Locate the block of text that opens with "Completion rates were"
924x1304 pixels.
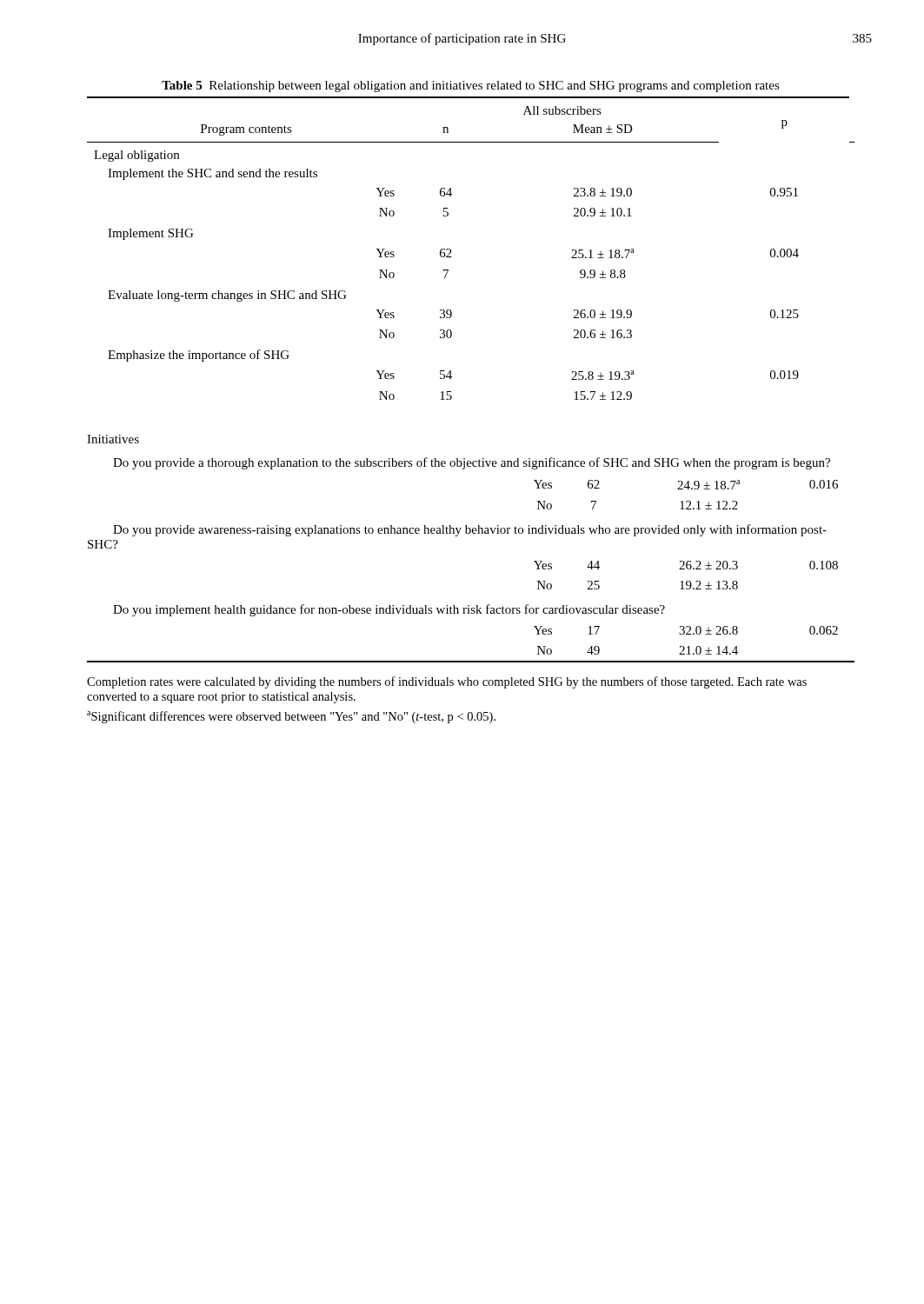[x=447, y=682]
